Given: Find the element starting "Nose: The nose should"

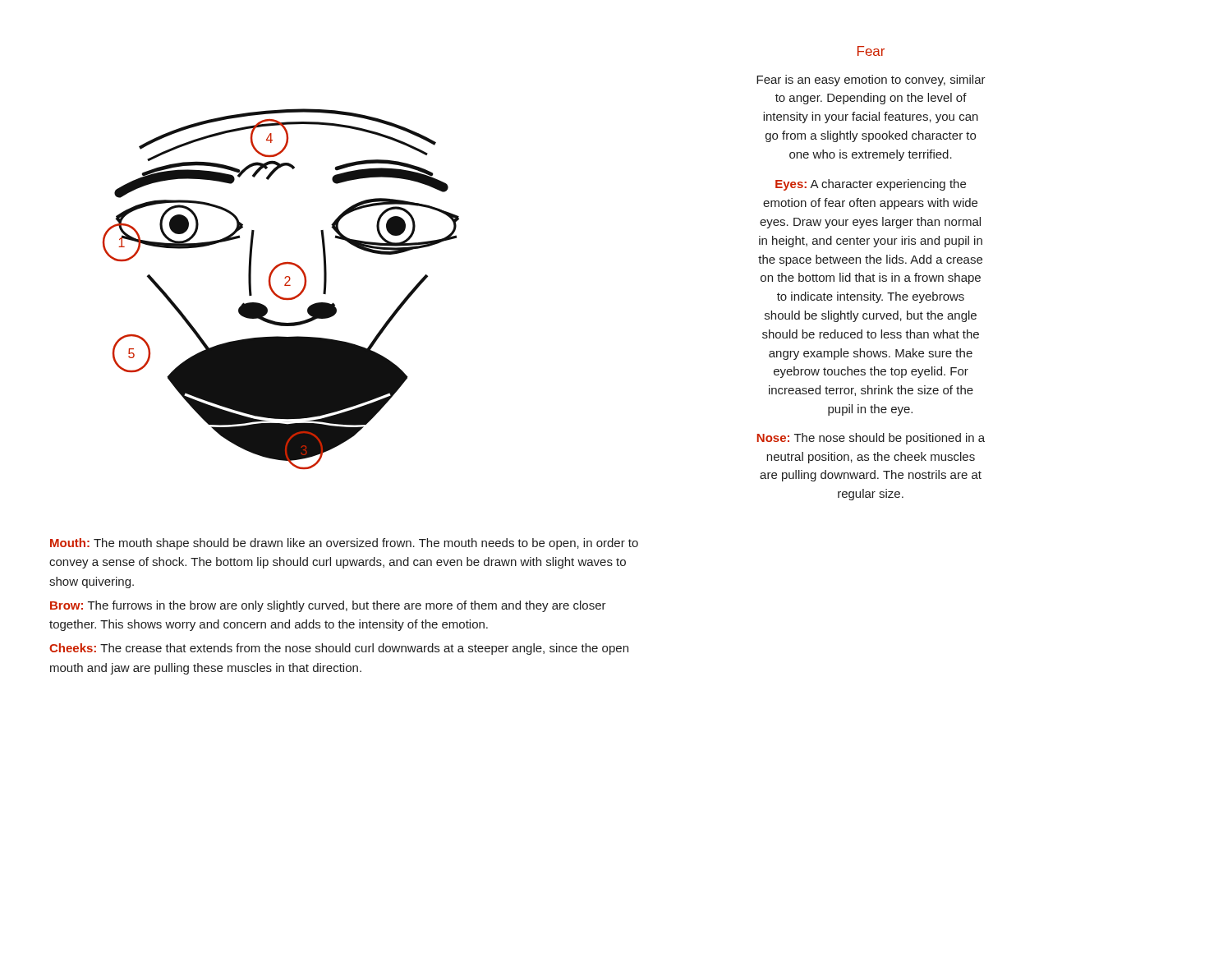Looking at the screenshot, I should pos(871,465).
